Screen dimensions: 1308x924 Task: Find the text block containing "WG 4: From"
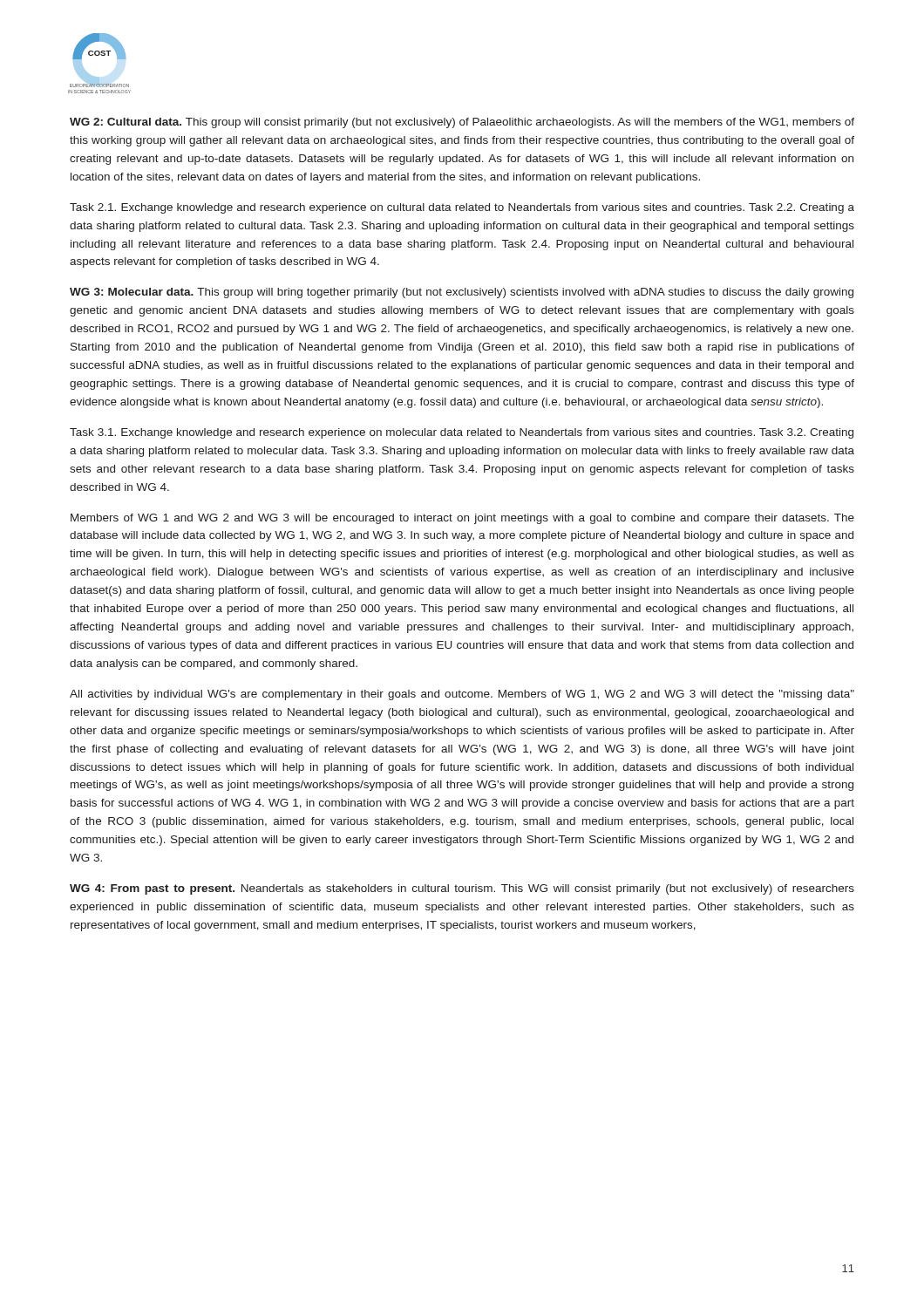462,907
